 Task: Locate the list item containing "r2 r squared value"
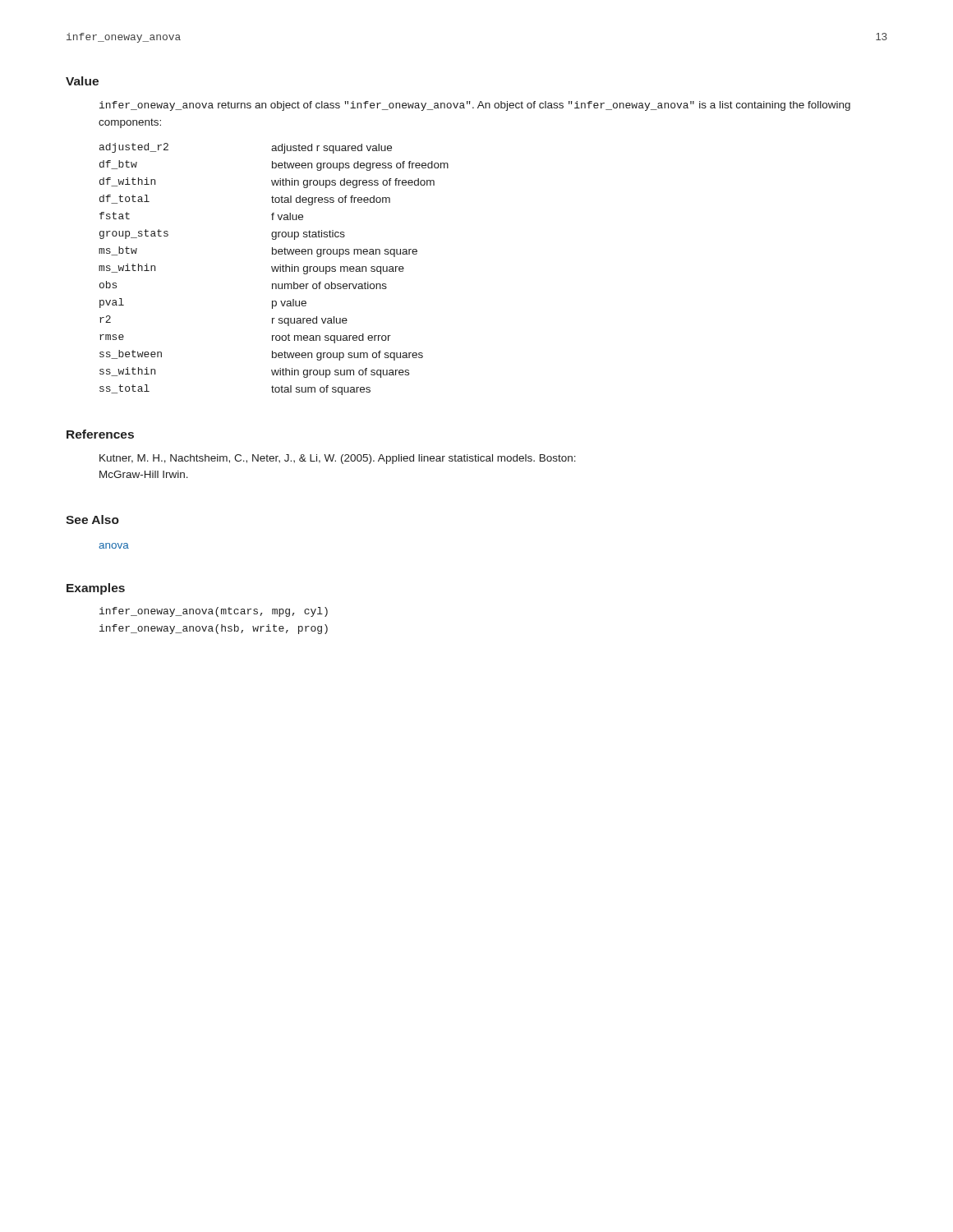[274, 320]
